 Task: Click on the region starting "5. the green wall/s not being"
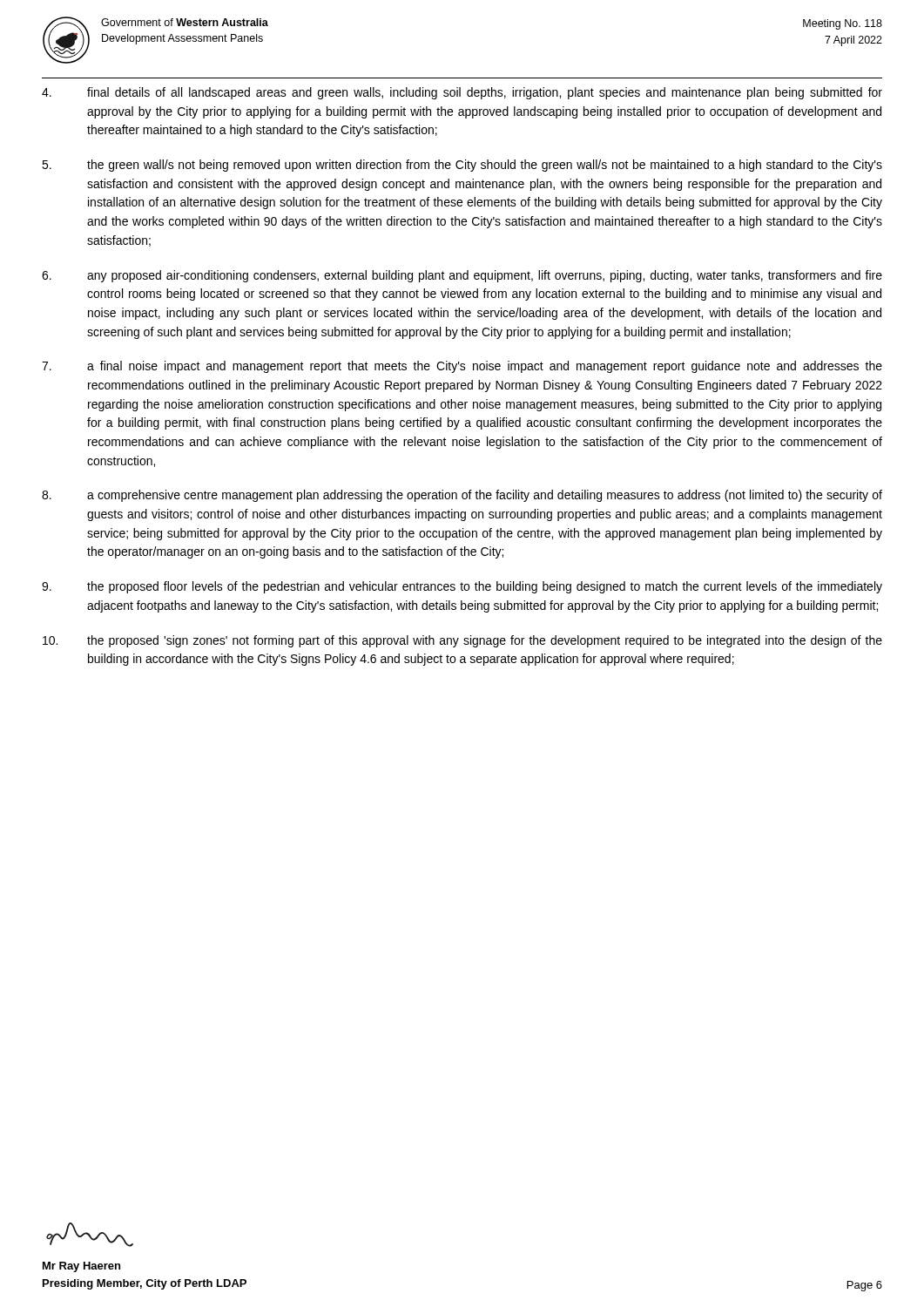coord(462,203)
